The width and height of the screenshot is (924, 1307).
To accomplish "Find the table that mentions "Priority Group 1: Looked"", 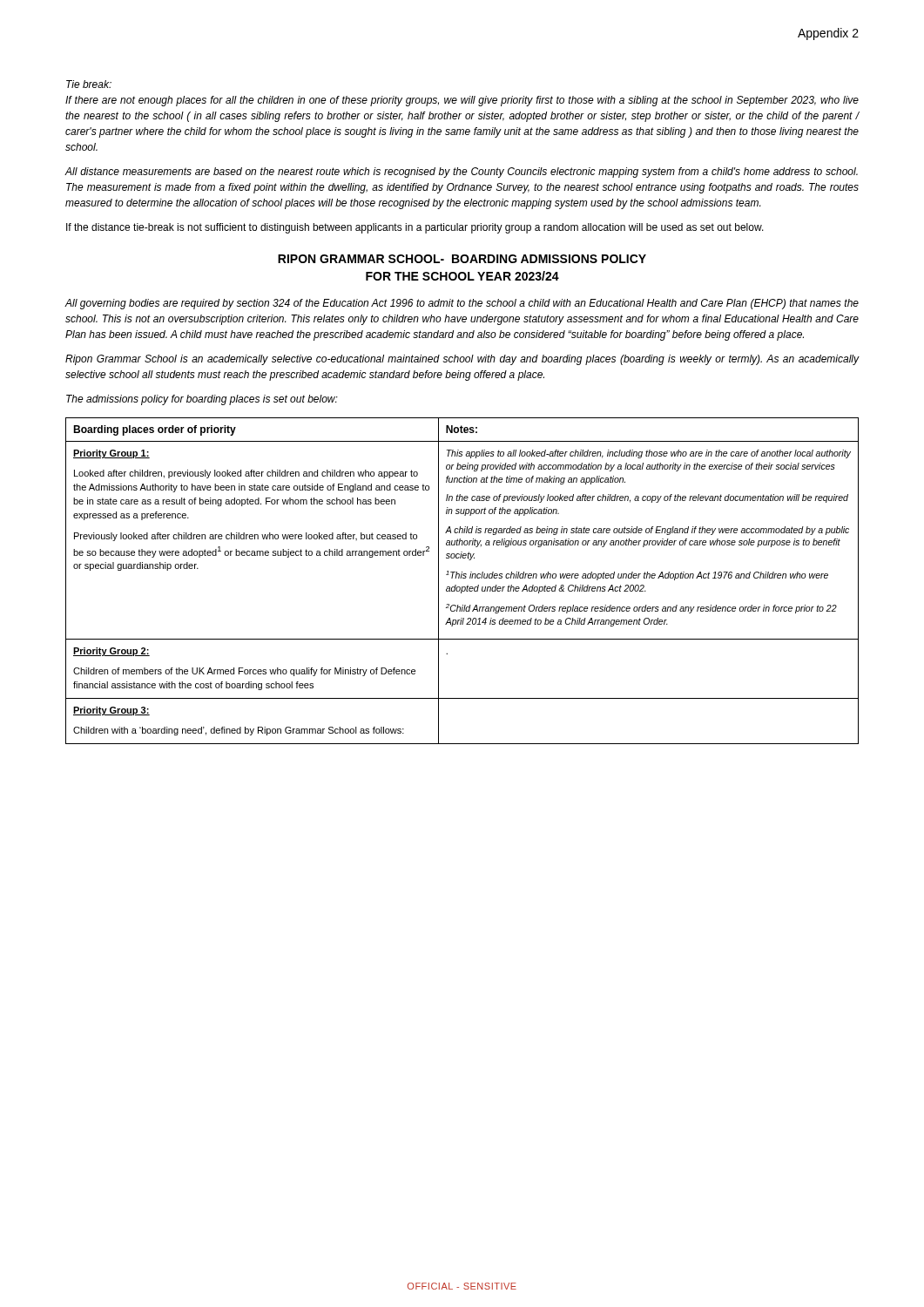I will 462,581.
